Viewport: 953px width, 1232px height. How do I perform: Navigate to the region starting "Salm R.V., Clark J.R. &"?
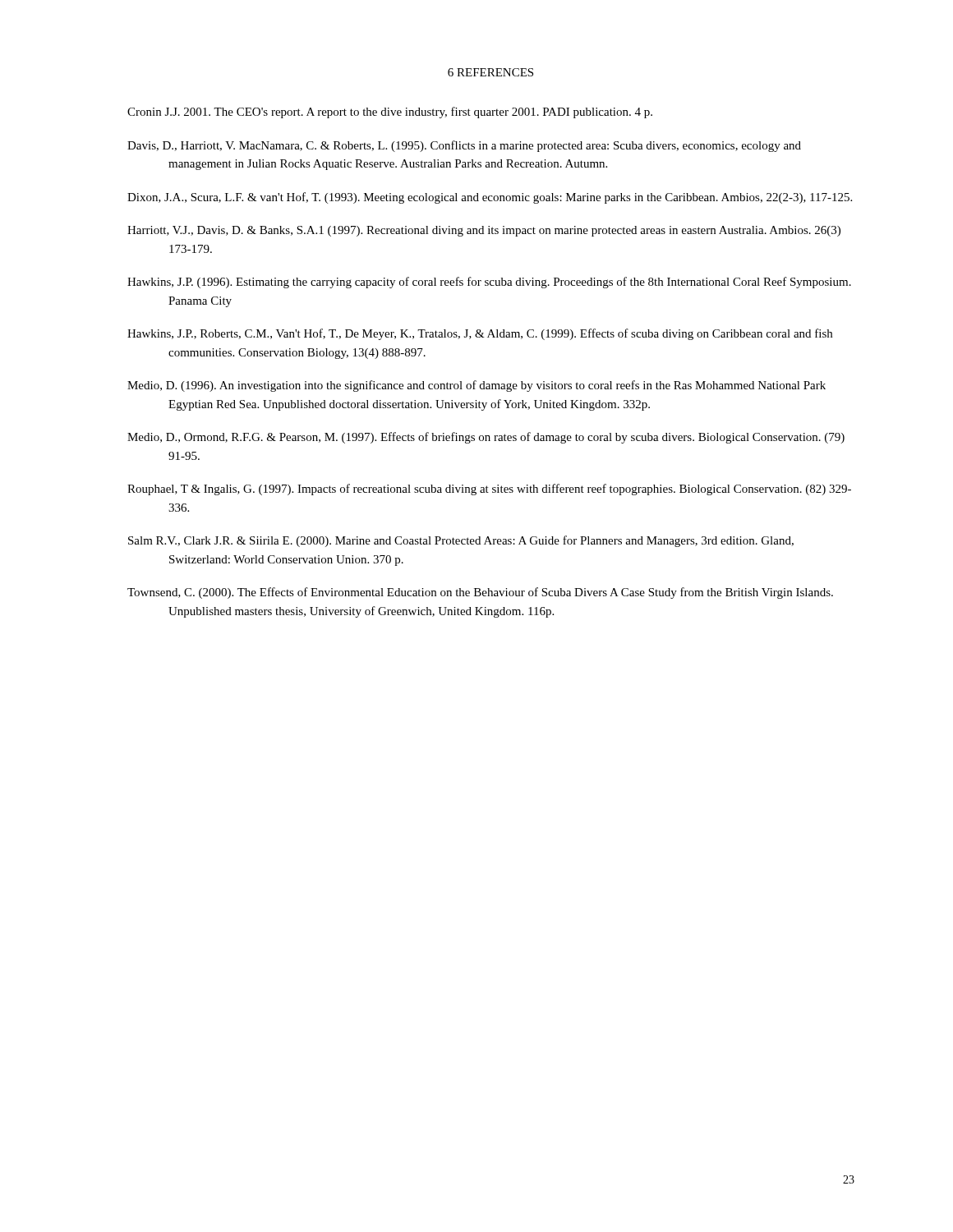461,550
